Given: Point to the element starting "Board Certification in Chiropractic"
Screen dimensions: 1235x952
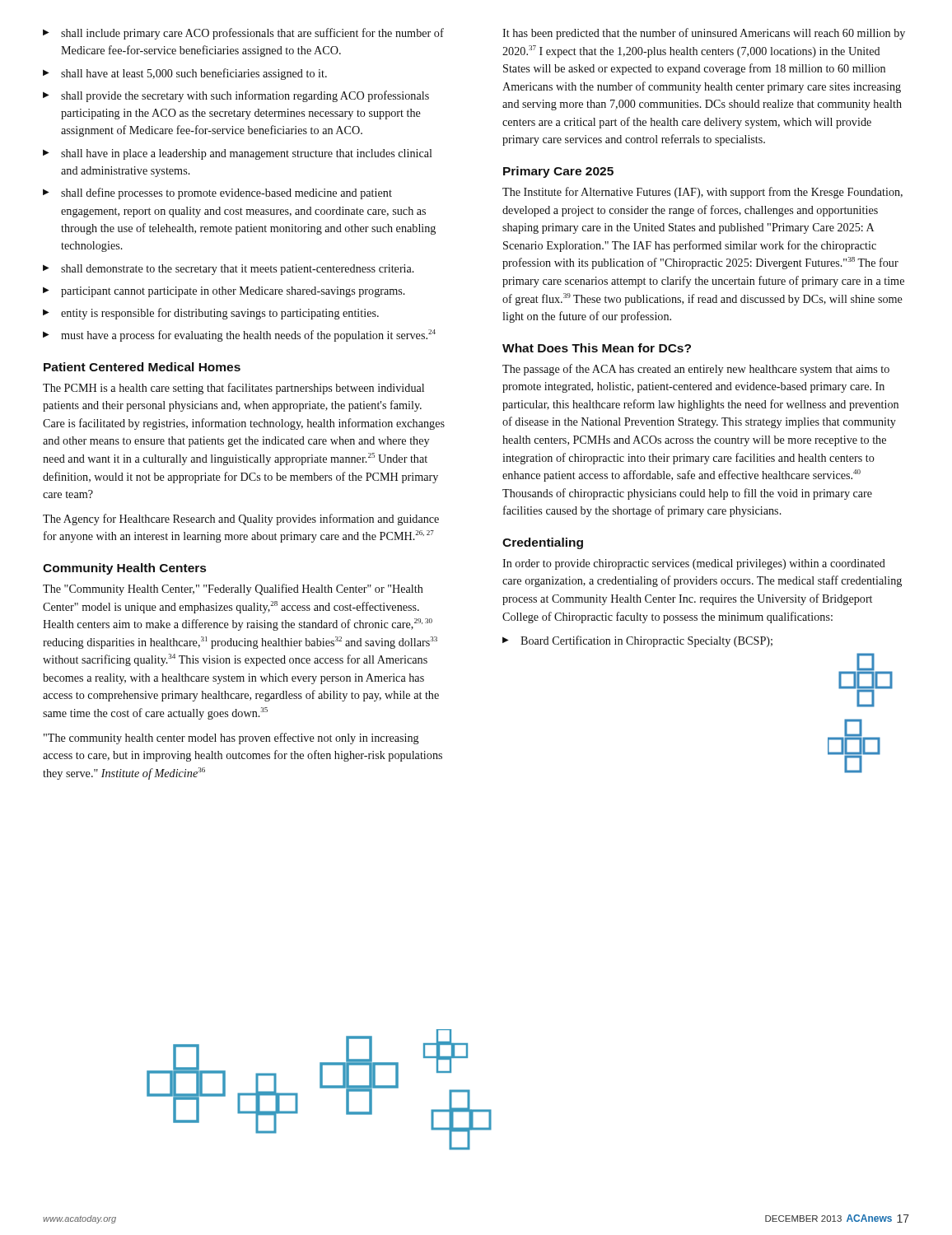Looking at the screenshot, I should pyautogui.click(x=704, y=641).
